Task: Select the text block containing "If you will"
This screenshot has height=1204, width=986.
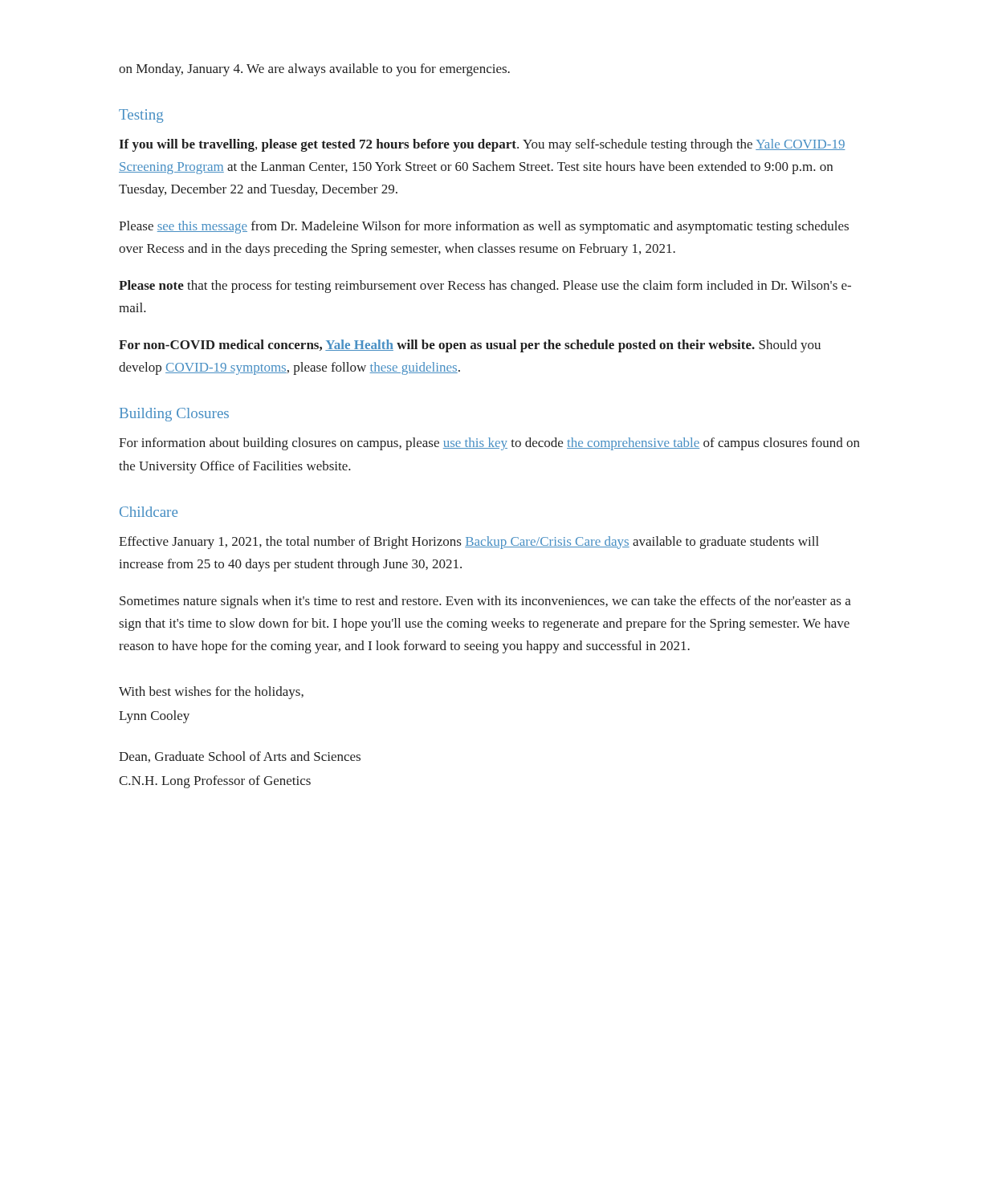Action: pos(482,167)
